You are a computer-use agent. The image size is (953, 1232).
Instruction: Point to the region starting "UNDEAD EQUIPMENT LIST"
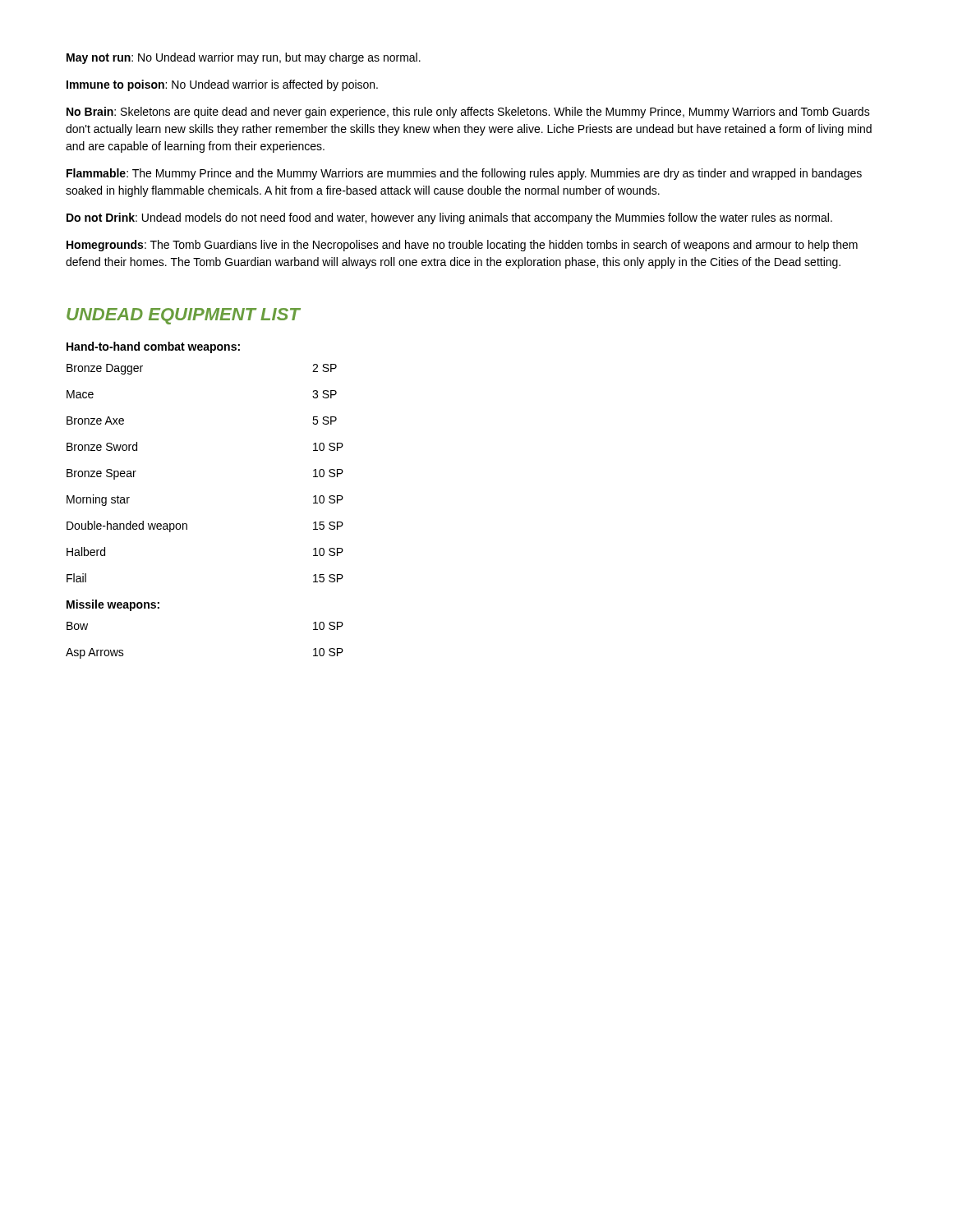(x=183, y=314)
